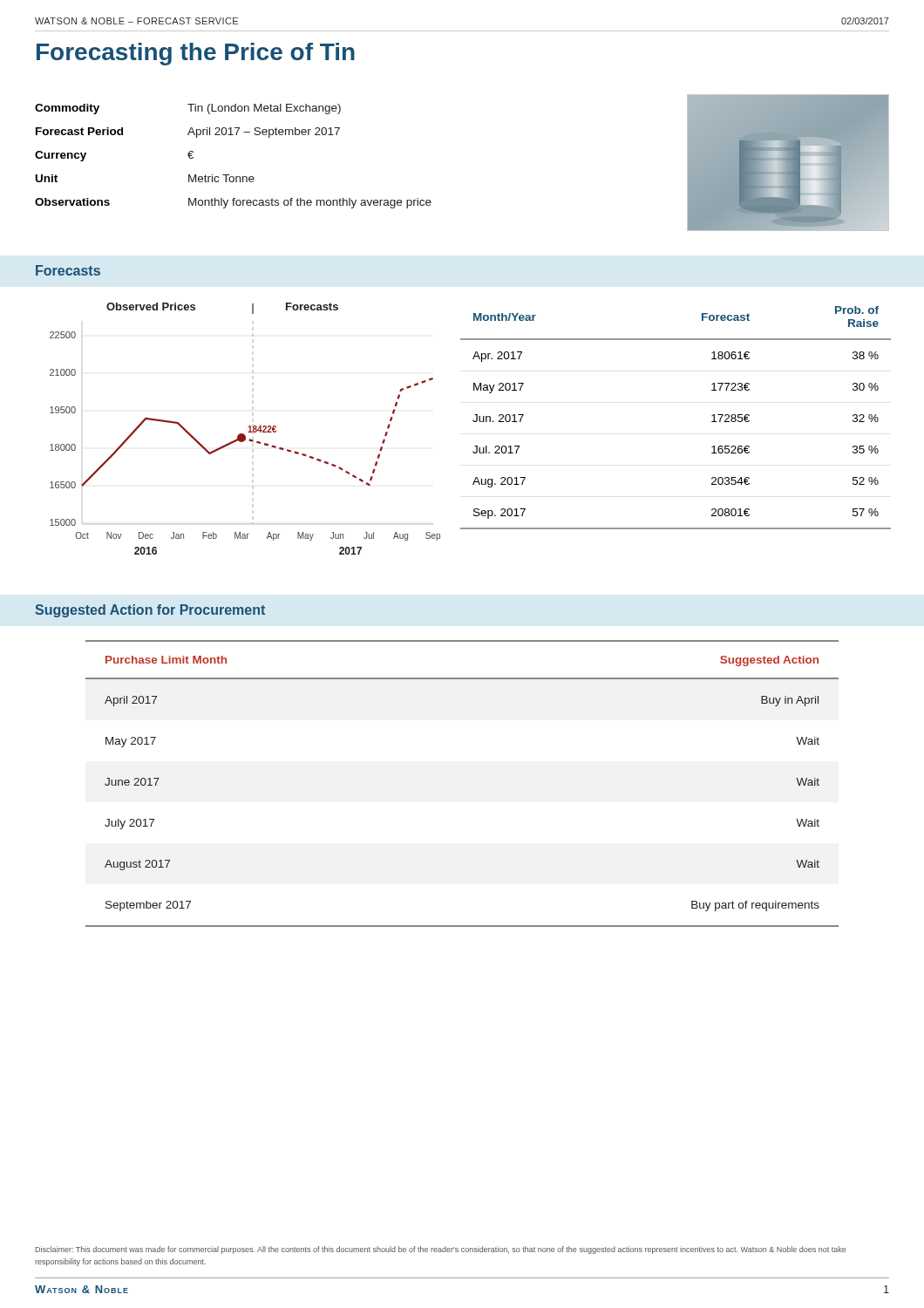The width and height of the screenshot is (924, 1308).
Task: Click on the block starting "Disclaimer: This document was"
Action: click(441, 1255)
